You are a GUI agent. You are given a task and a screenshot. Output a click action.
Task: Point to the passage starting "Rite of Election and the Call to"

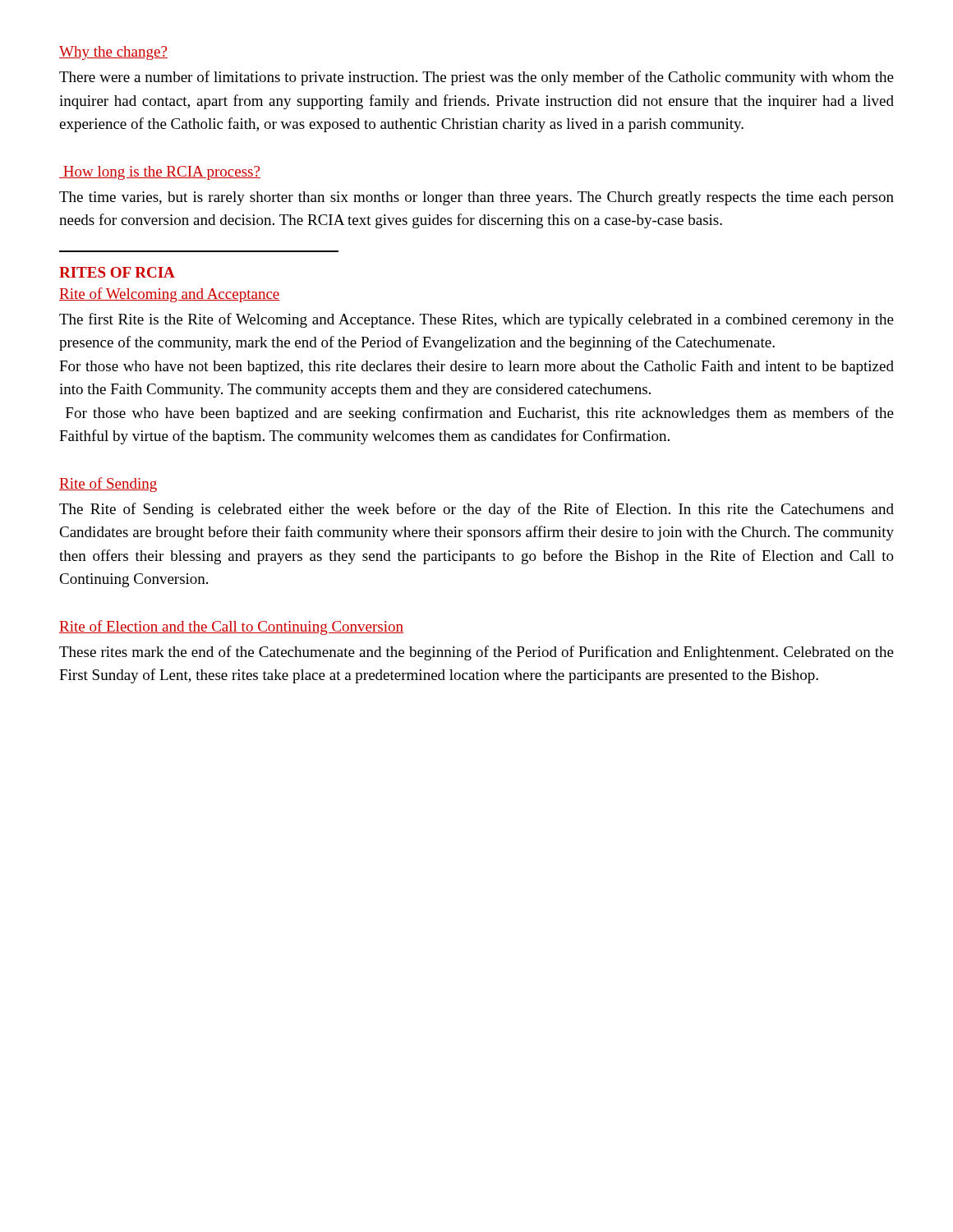[231, 626]
